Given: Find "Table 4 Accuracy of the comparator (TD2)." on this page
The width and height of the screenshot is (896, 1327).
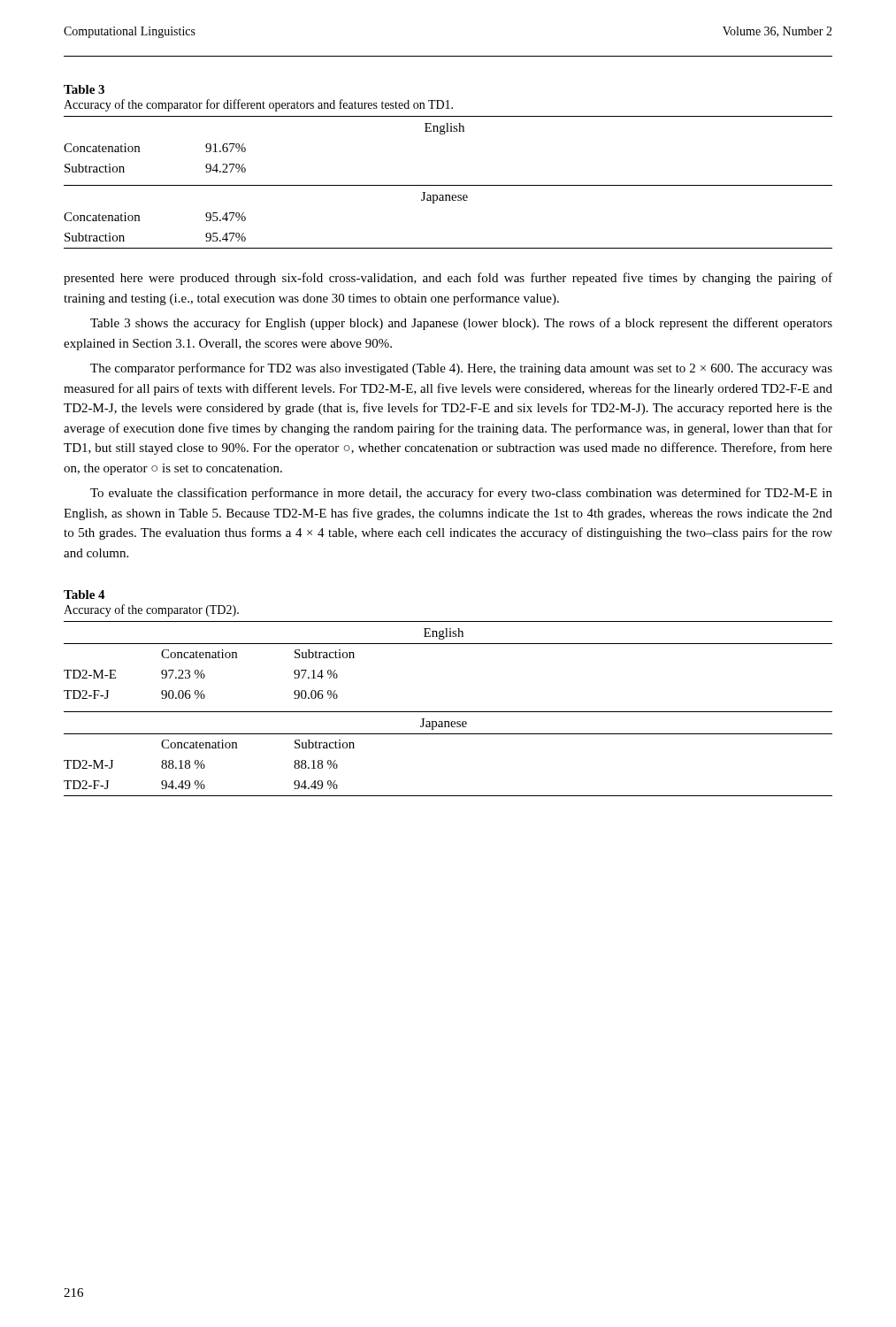Looking at the screenshot, I should (x=84, y=594).
